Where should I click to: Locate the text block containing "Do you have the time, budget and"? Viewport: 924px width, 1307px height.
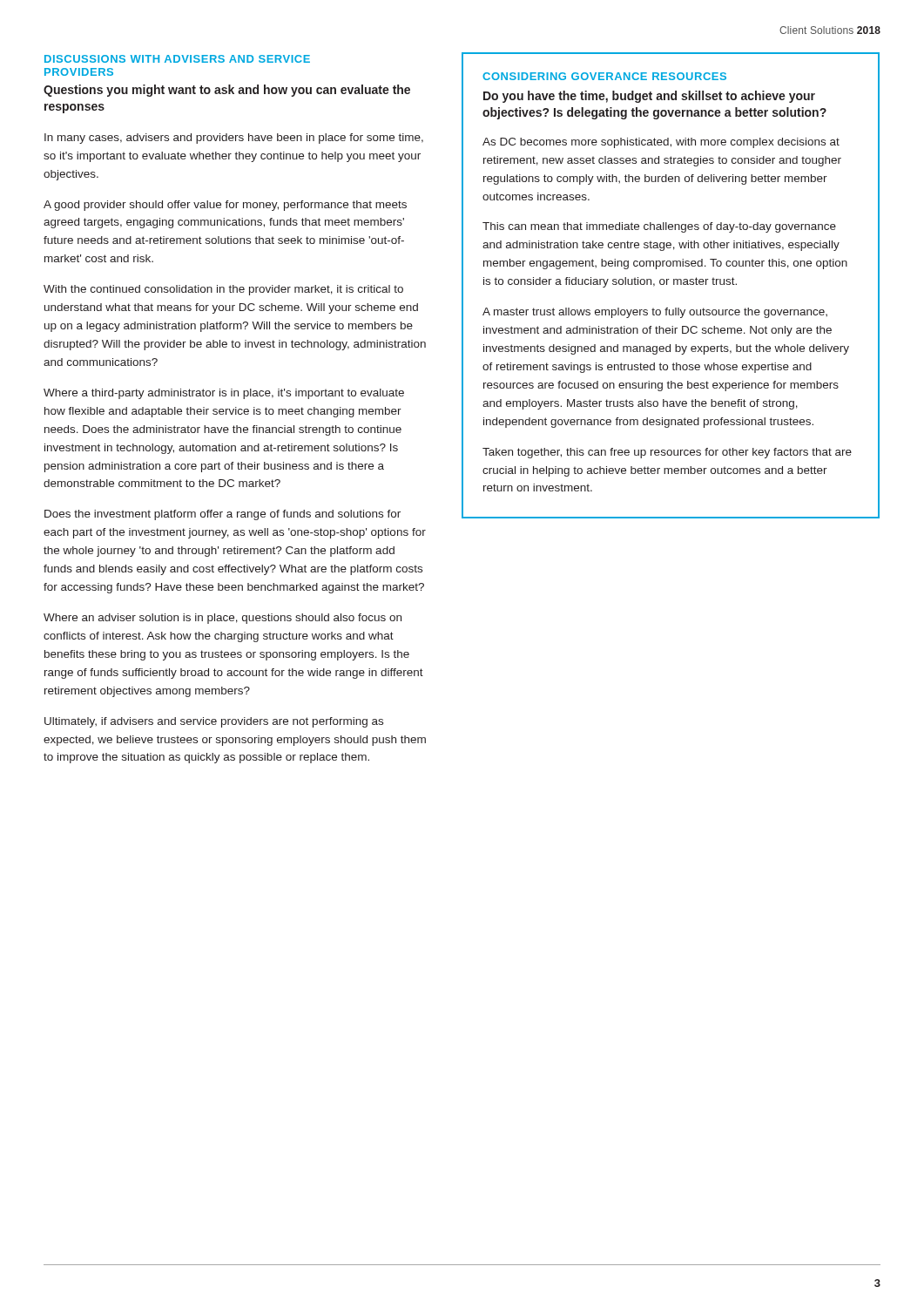(655, 104)
